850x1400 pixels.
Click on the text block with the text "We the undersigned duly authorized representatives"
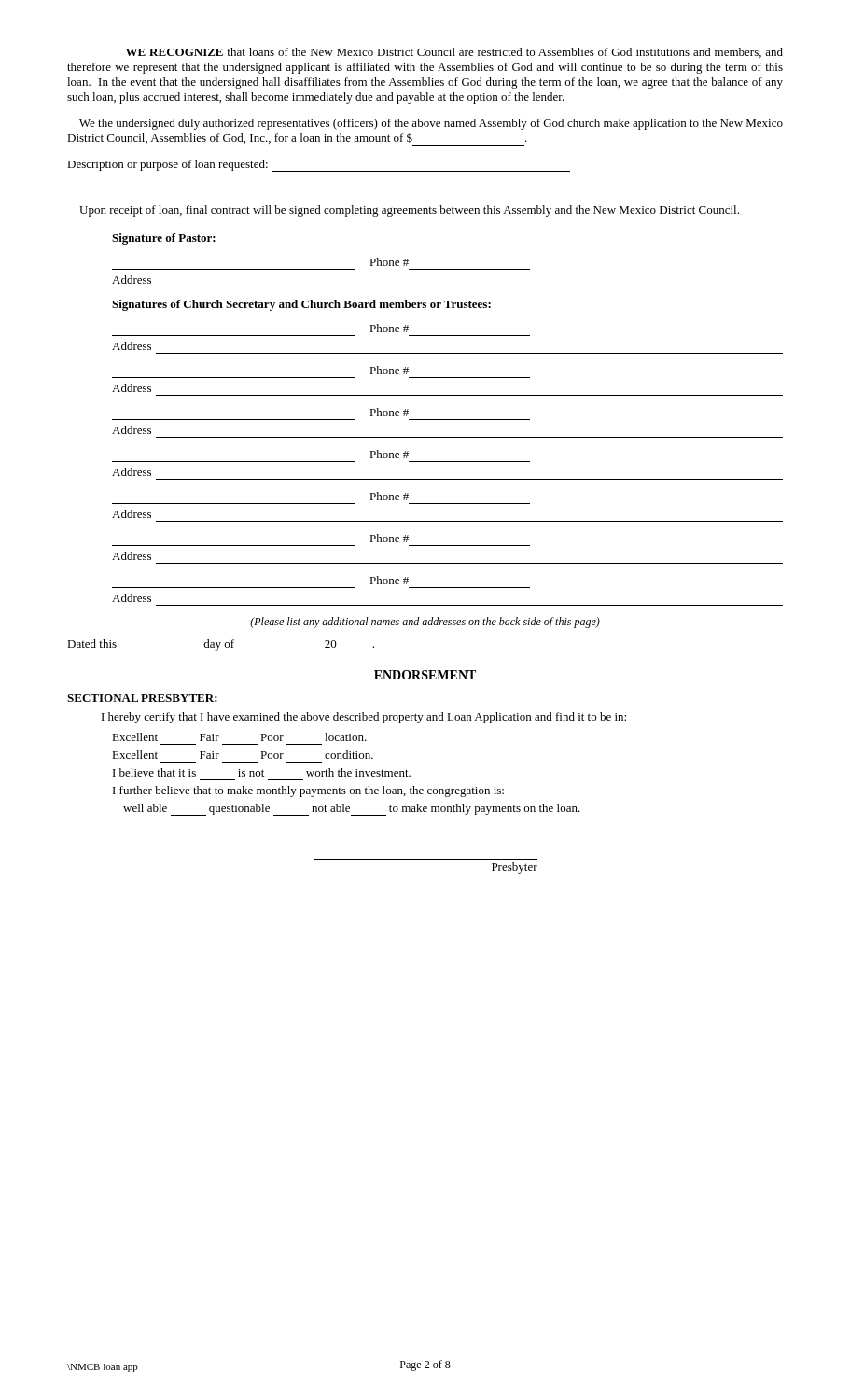click(x=425, y=131)
